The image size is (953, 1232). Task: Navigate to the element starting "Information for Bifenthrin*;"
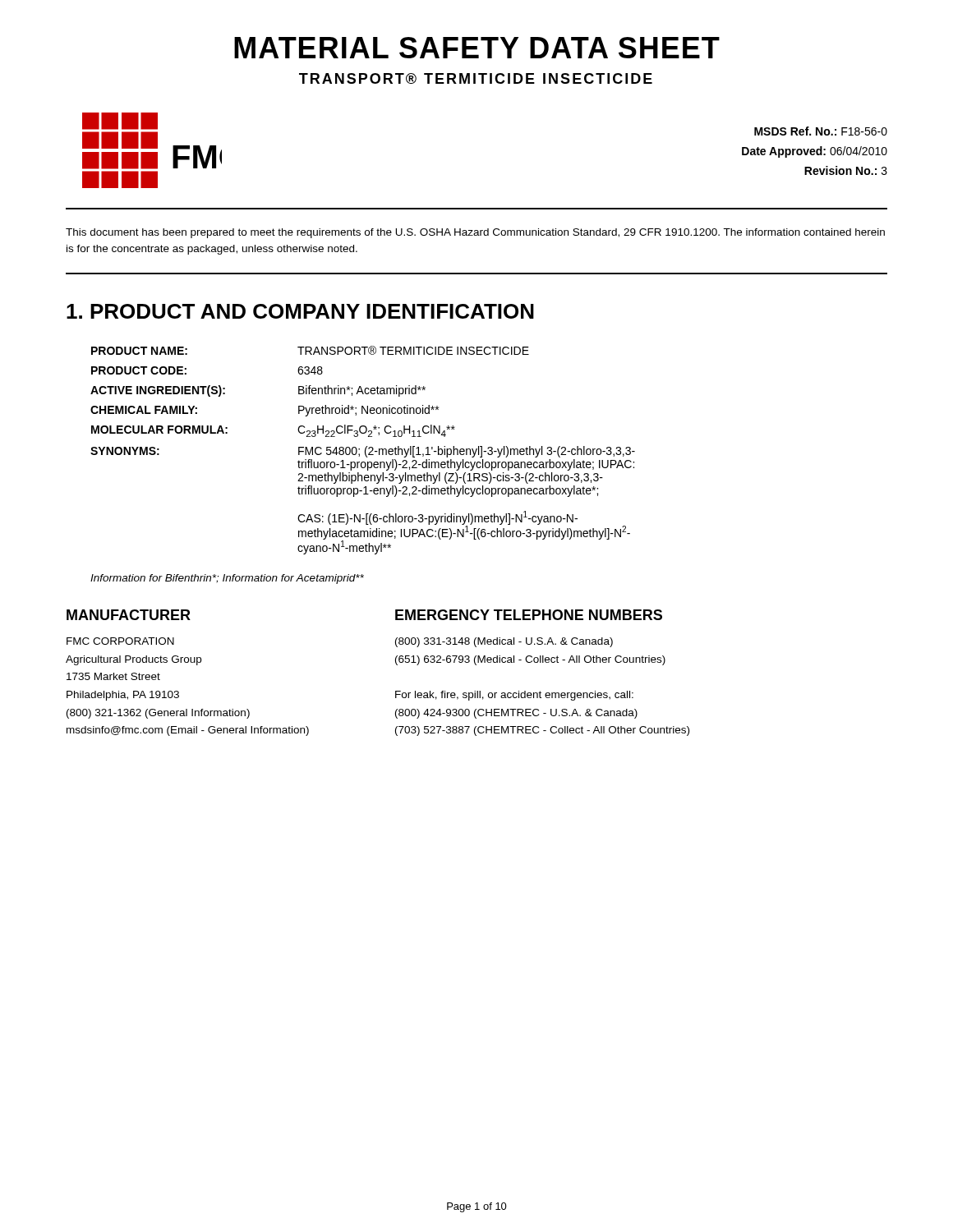(227, 578)
